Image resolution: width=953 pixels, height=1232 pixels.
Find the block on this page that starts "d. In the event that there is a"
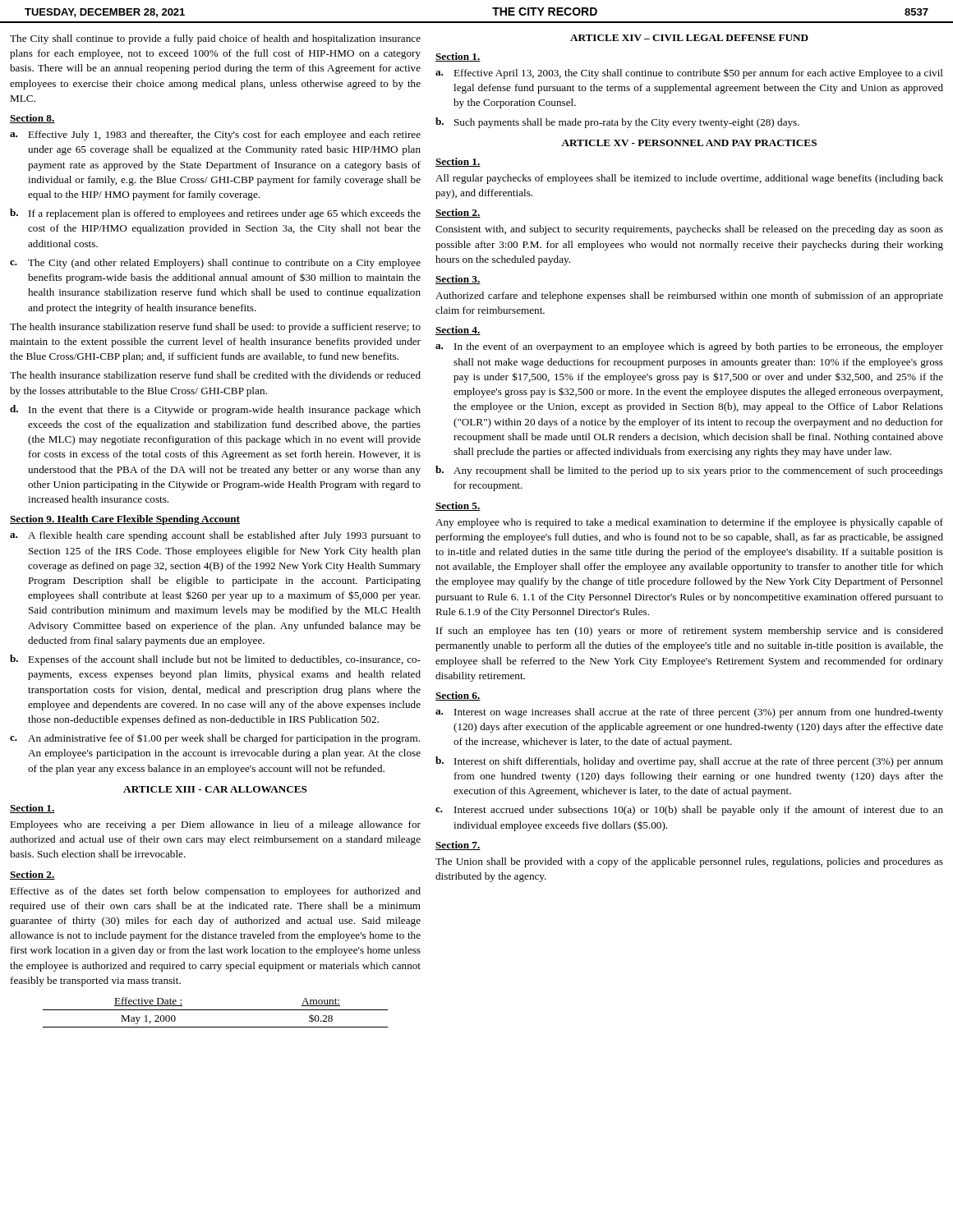[x=215, y=455]
